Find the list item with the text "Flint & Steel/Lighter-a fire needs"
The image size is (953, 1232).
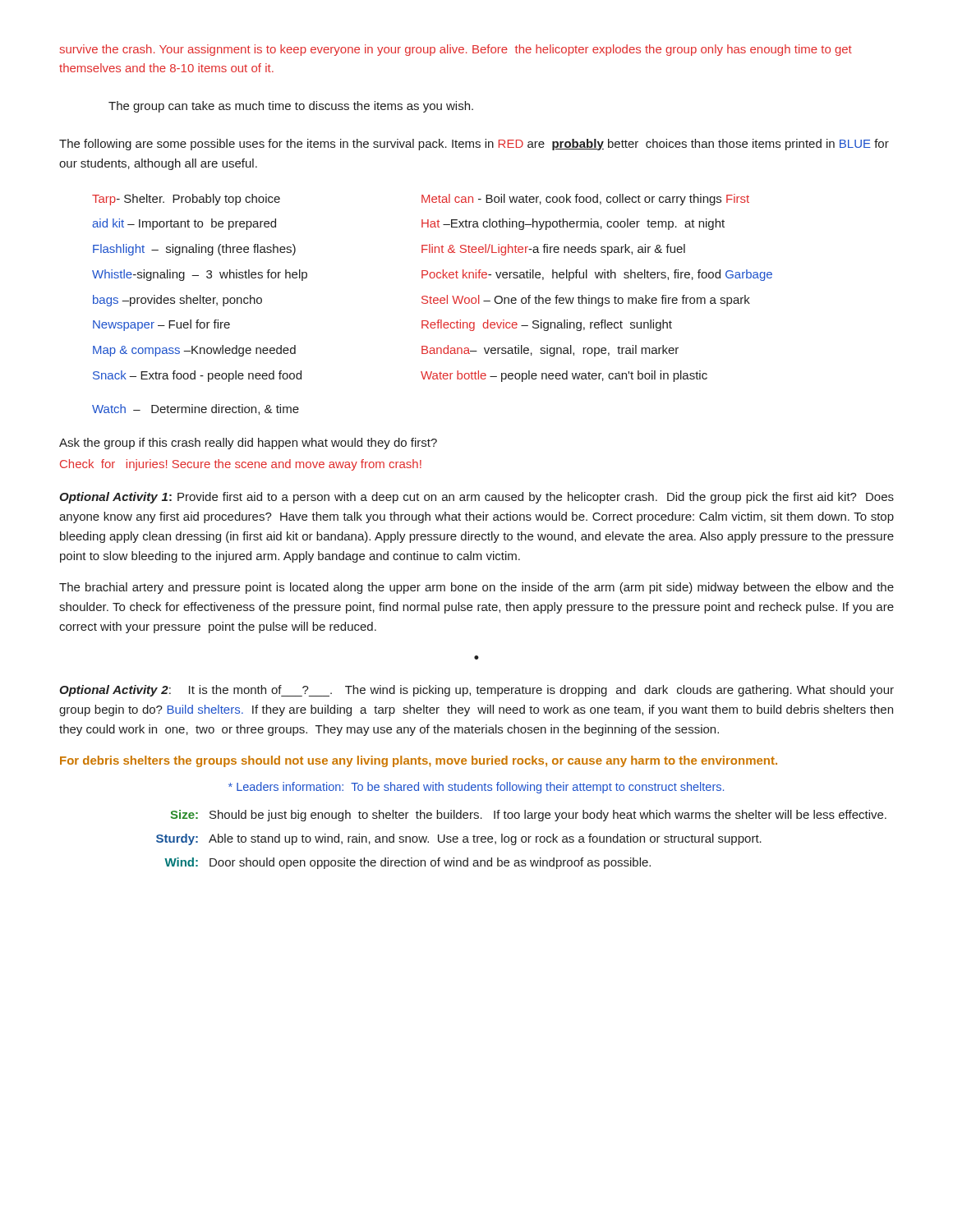(x=553, y=248)
